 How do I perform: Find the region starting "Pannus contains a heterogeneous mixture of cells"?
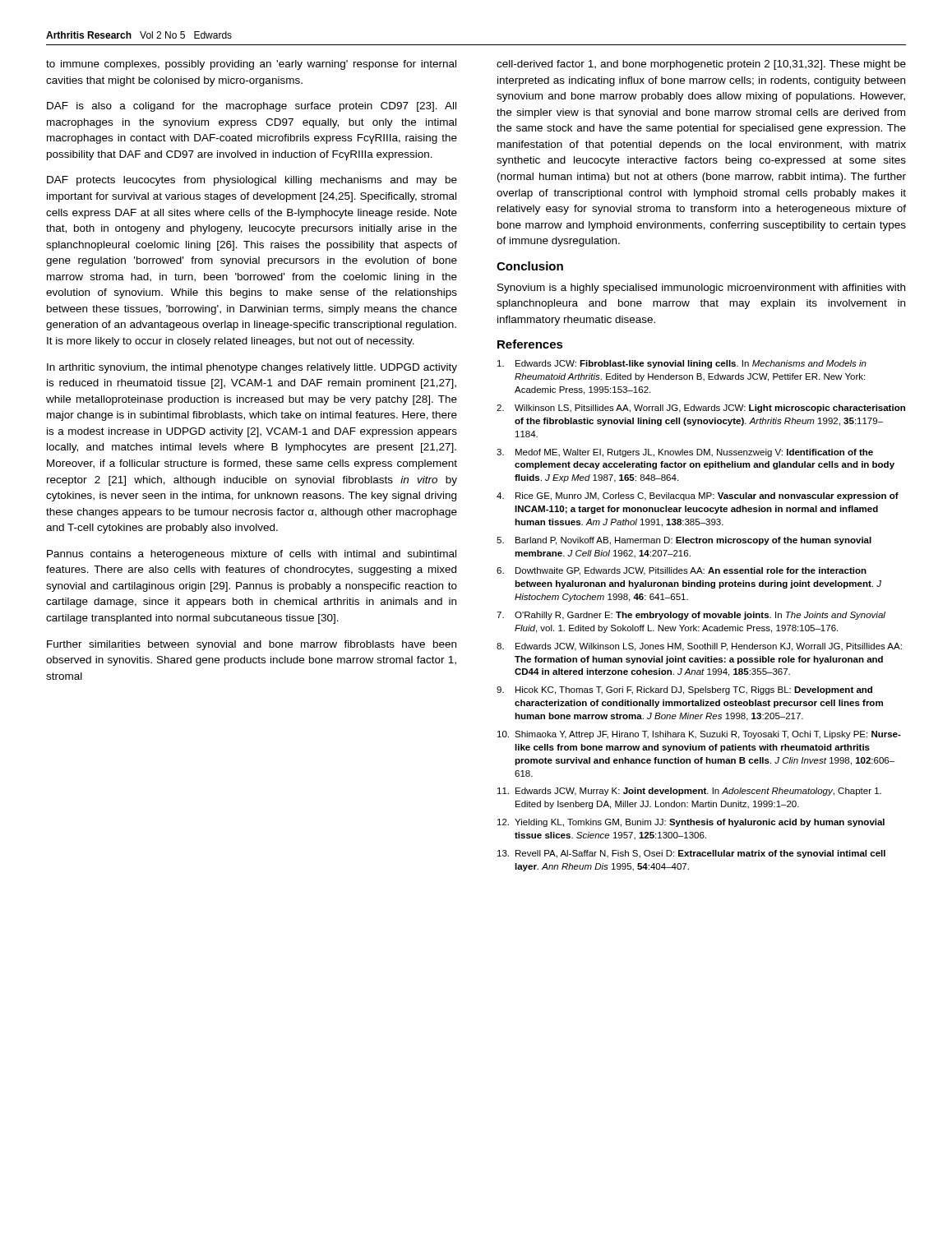(x=252, y=586)
